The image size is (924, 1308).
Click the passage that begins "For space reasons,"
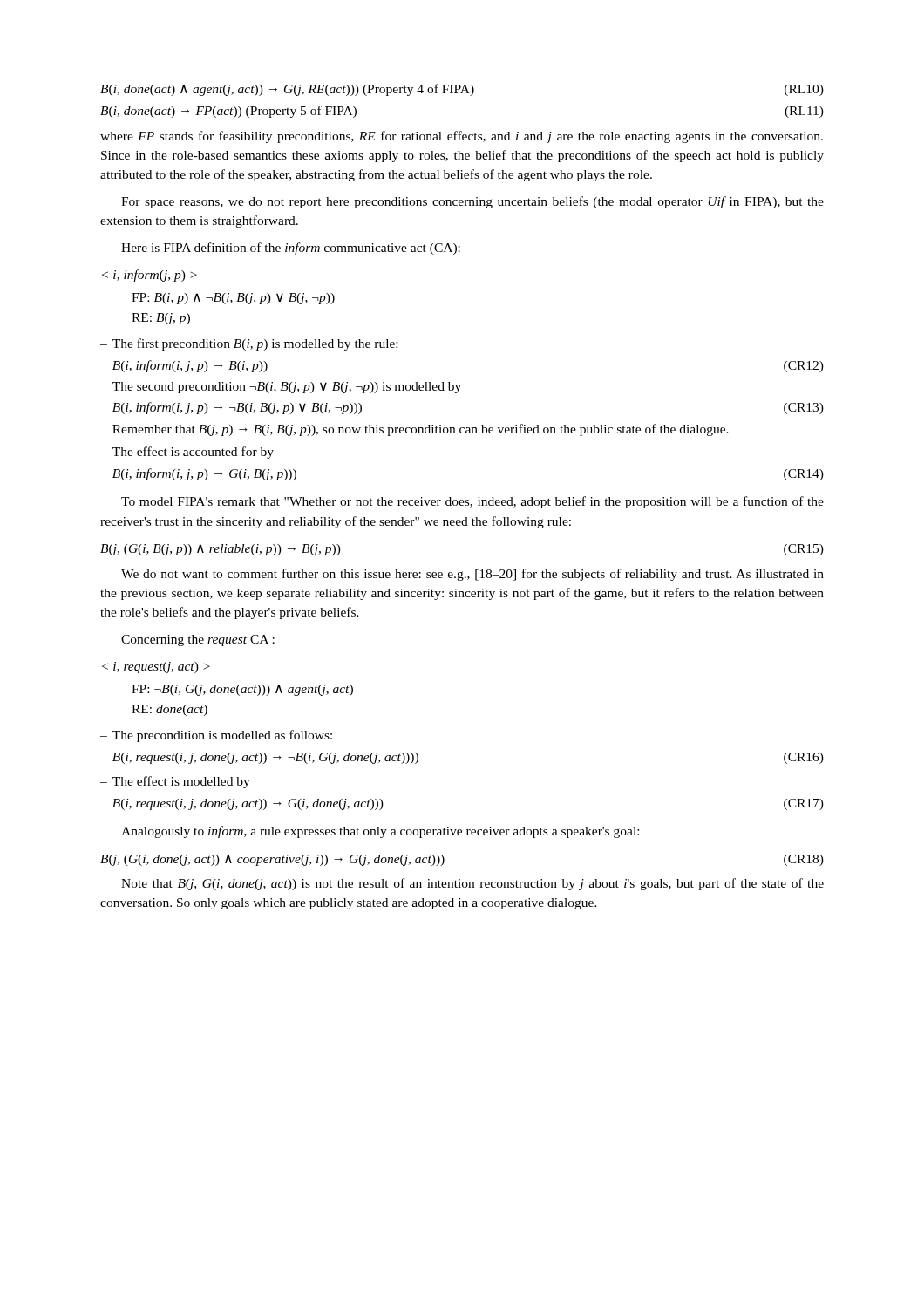462,211
